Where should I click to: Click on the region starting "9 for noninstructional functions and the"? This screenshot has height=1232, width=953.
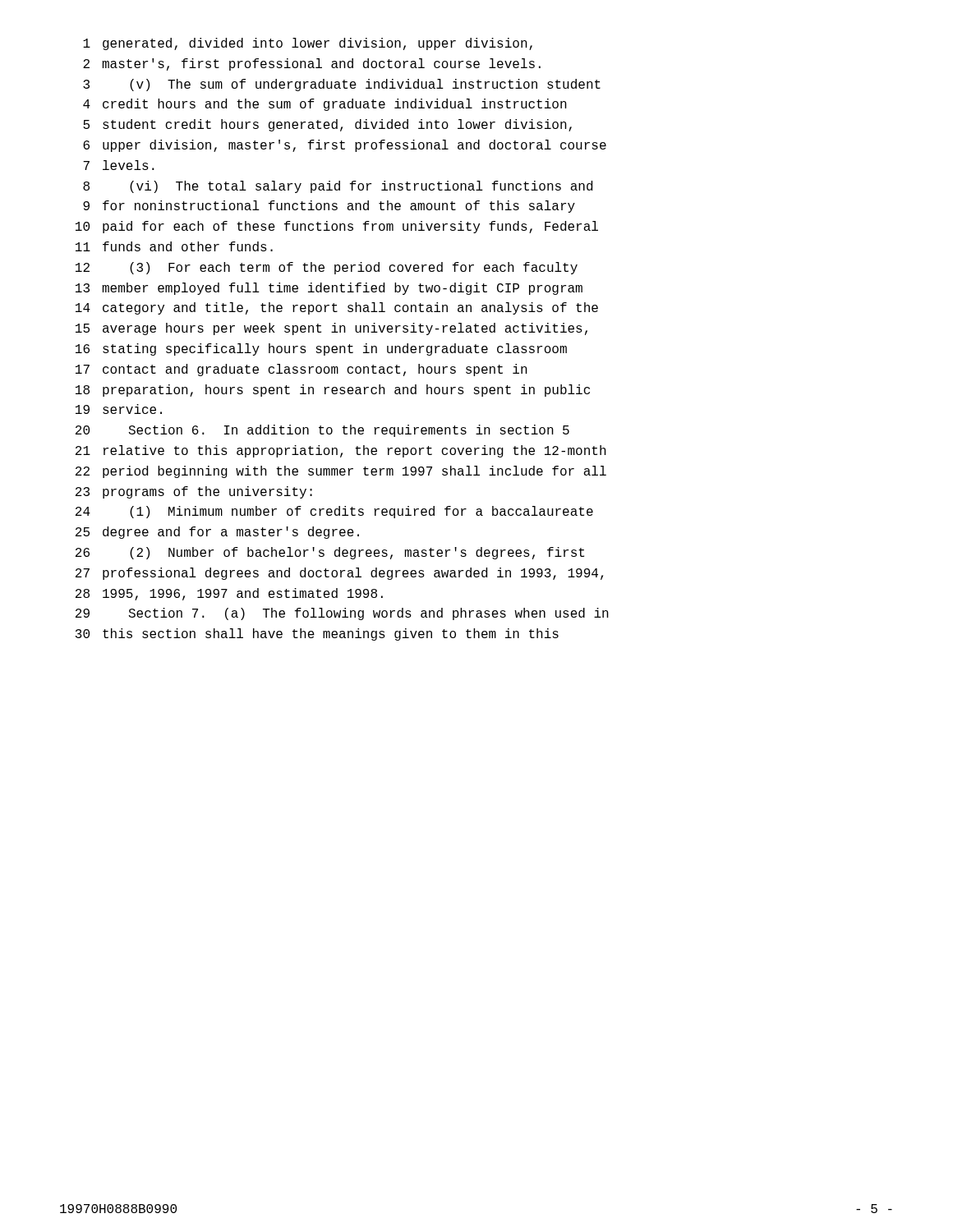pyautogui.click(x=476, y=208)
